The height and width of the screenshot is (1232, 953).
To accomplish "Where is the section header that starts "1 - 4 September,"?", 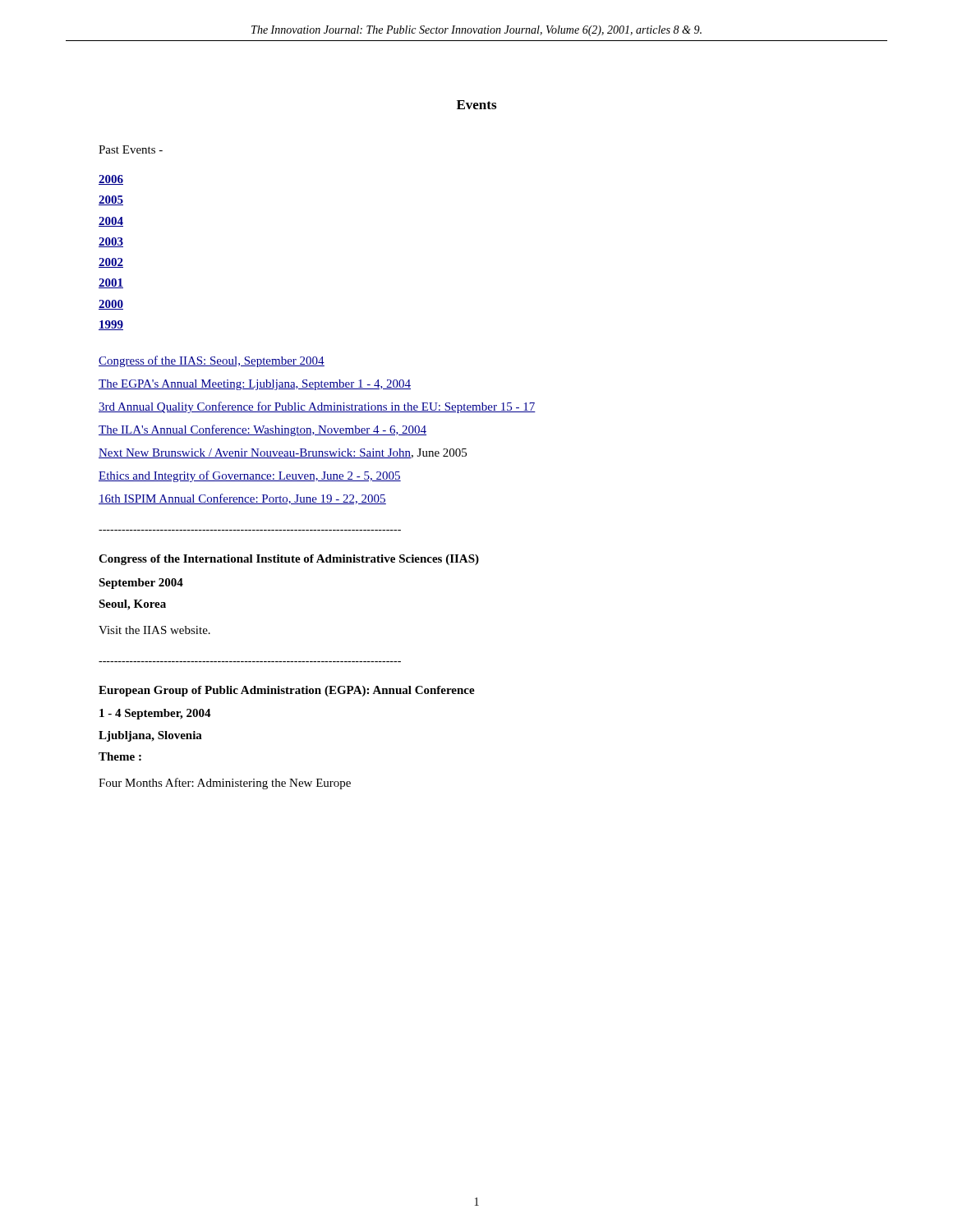I will [155, 713].
